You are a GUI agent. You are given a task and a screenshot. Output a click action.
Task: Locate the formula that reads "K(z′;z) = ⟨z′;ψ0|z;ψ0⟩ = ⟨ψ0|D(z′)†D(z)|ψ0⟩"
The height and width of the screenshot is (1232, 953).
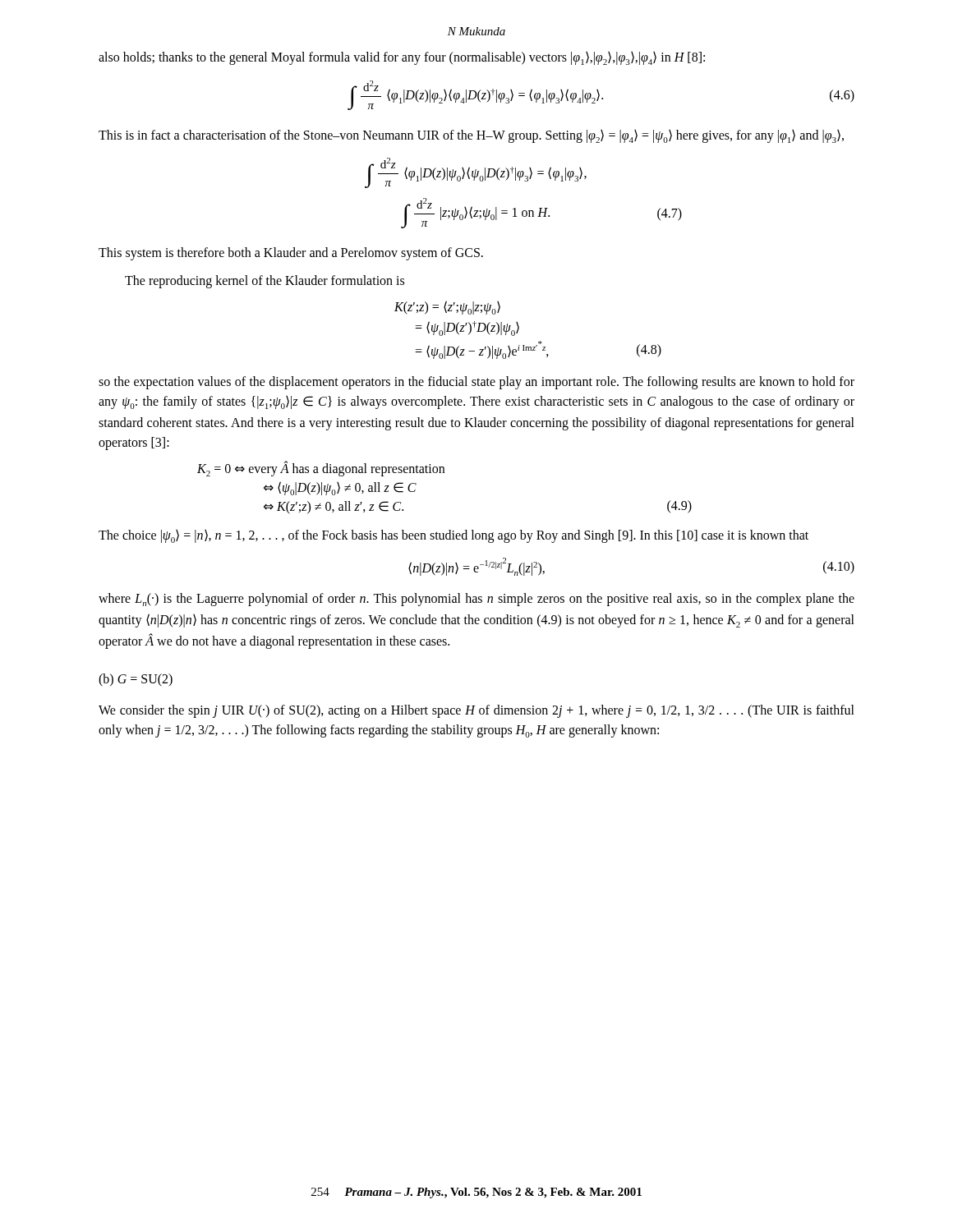(476, 330)
